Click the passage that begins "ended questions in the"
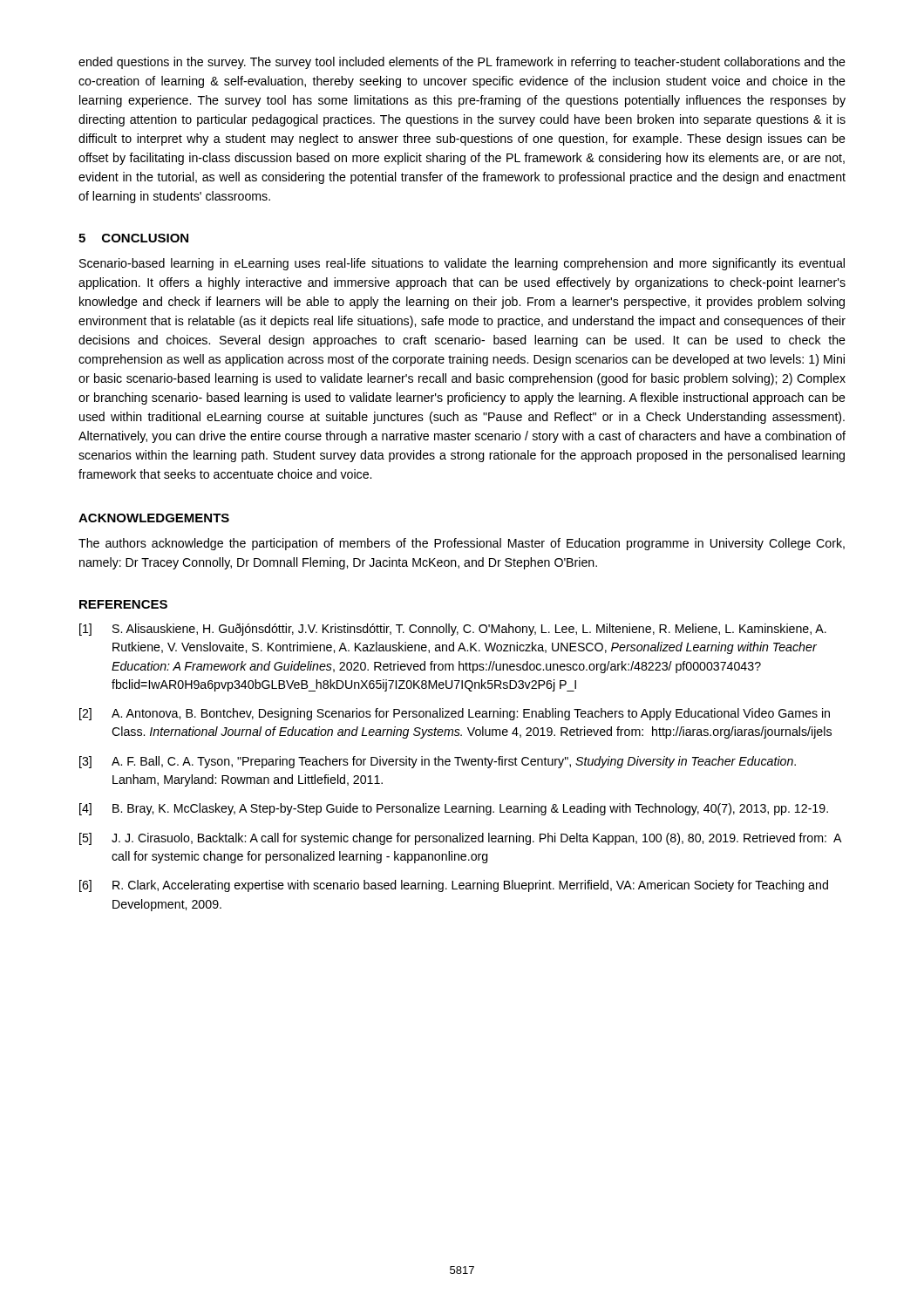The image size is (924, 1308). [462, 129]
